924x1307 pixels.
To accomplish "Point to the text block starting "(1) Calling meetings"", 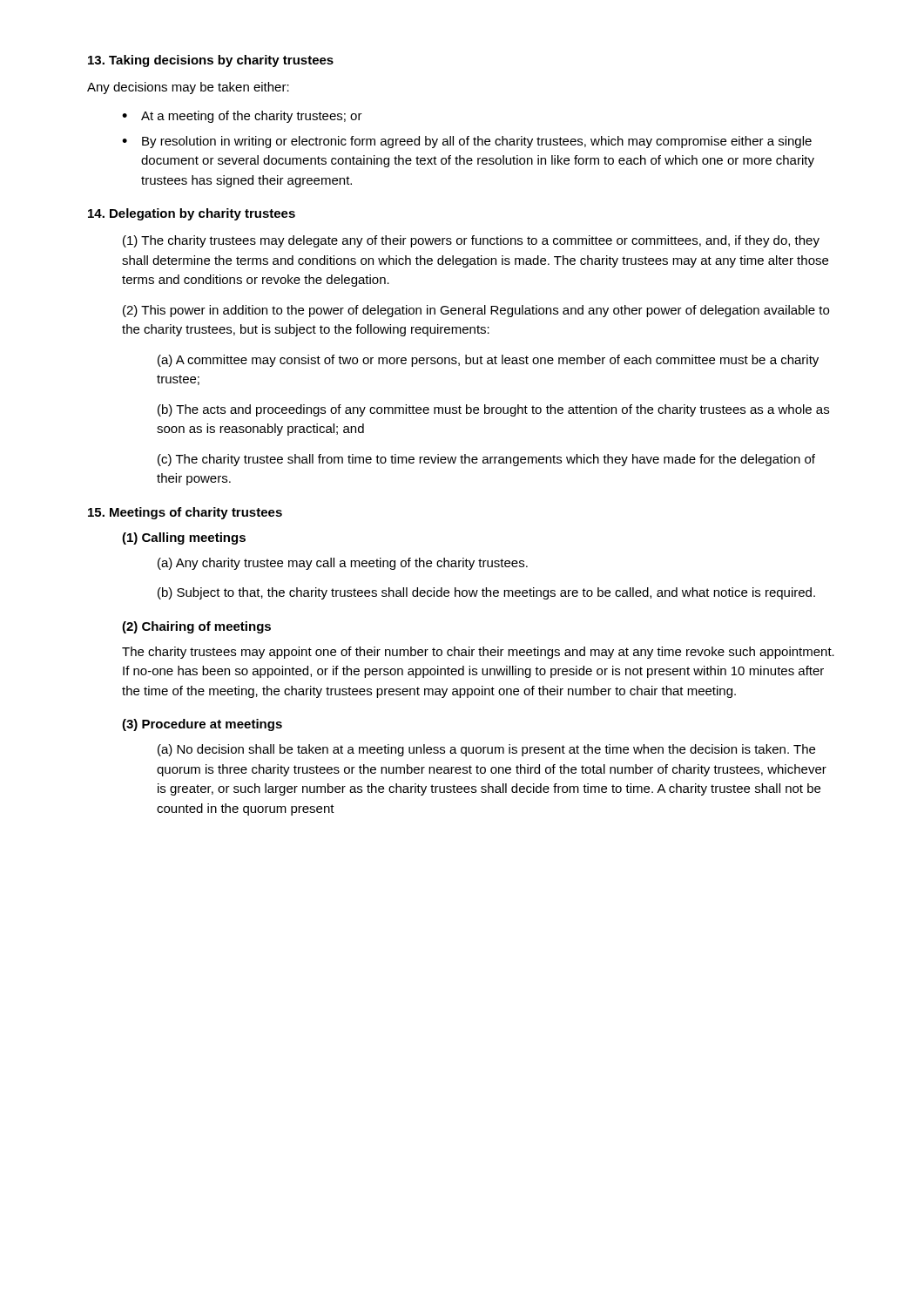I will [184, 537].
